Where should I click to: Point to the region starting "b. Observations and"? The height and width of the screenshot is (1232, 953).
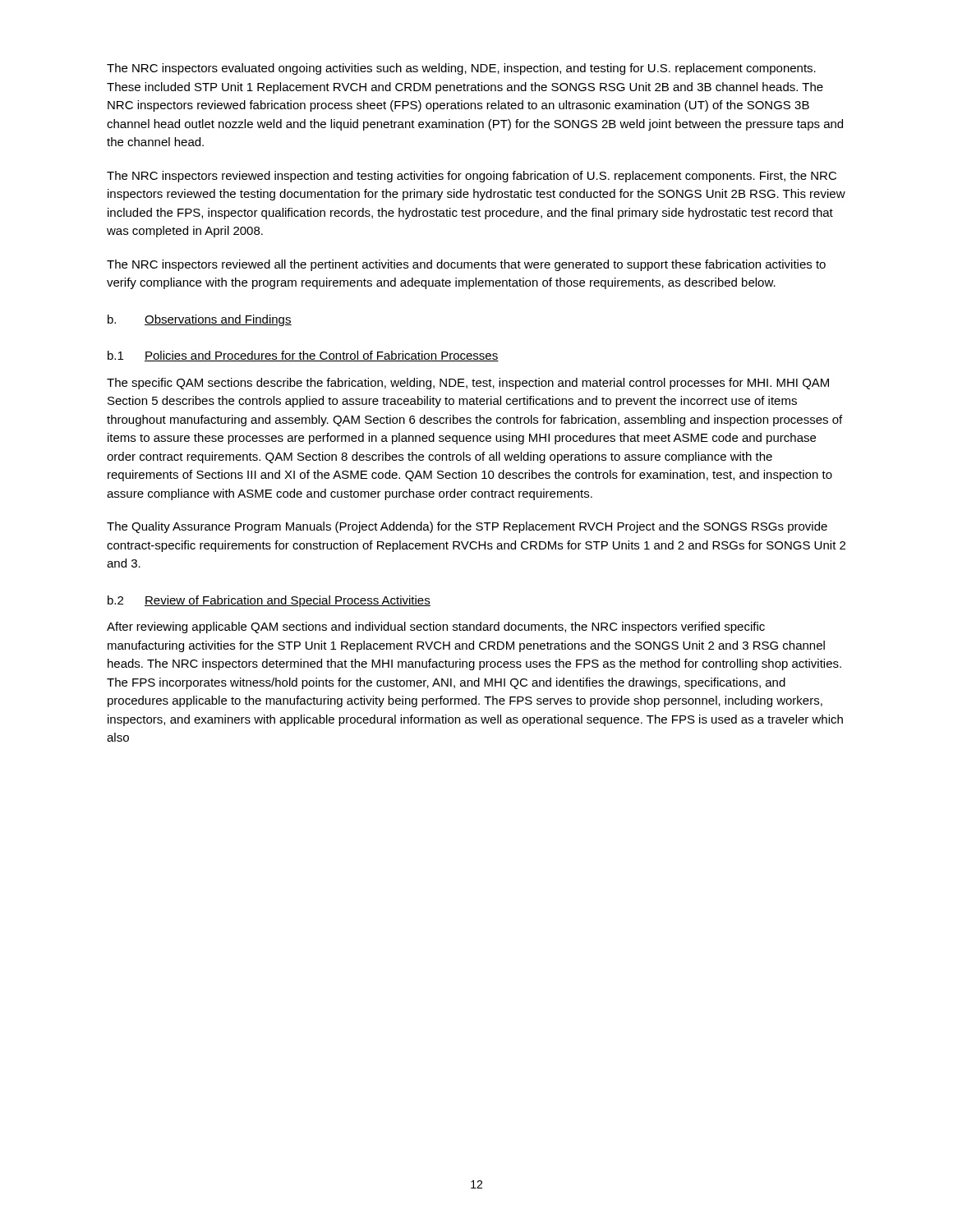[199, 319]
